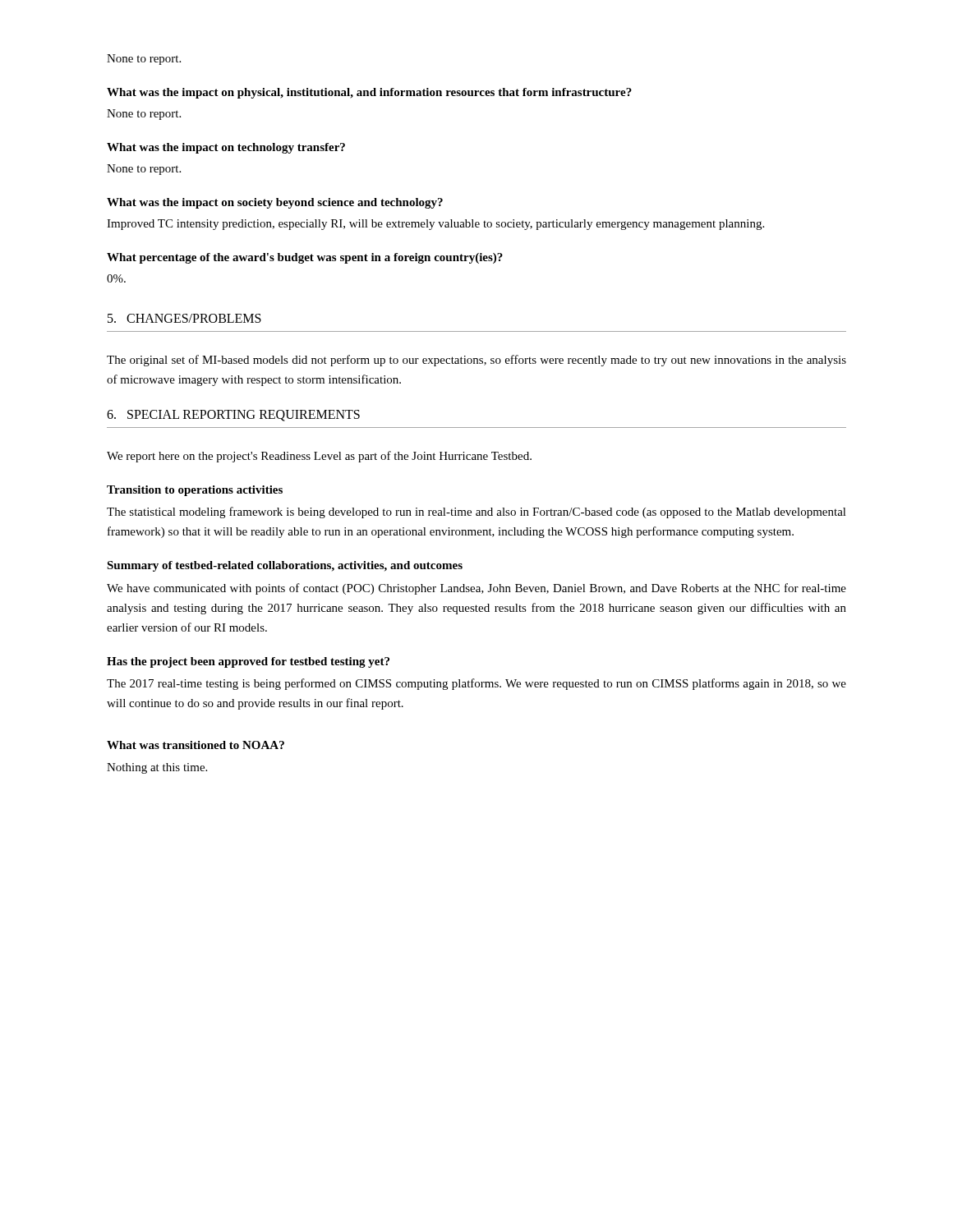Find the section header that reads "5. CHANGES/PROBLEMS"
Image resolution: width=953 pixels, height=1232 pixels.
pyautogui.click(x=184, y=318)
